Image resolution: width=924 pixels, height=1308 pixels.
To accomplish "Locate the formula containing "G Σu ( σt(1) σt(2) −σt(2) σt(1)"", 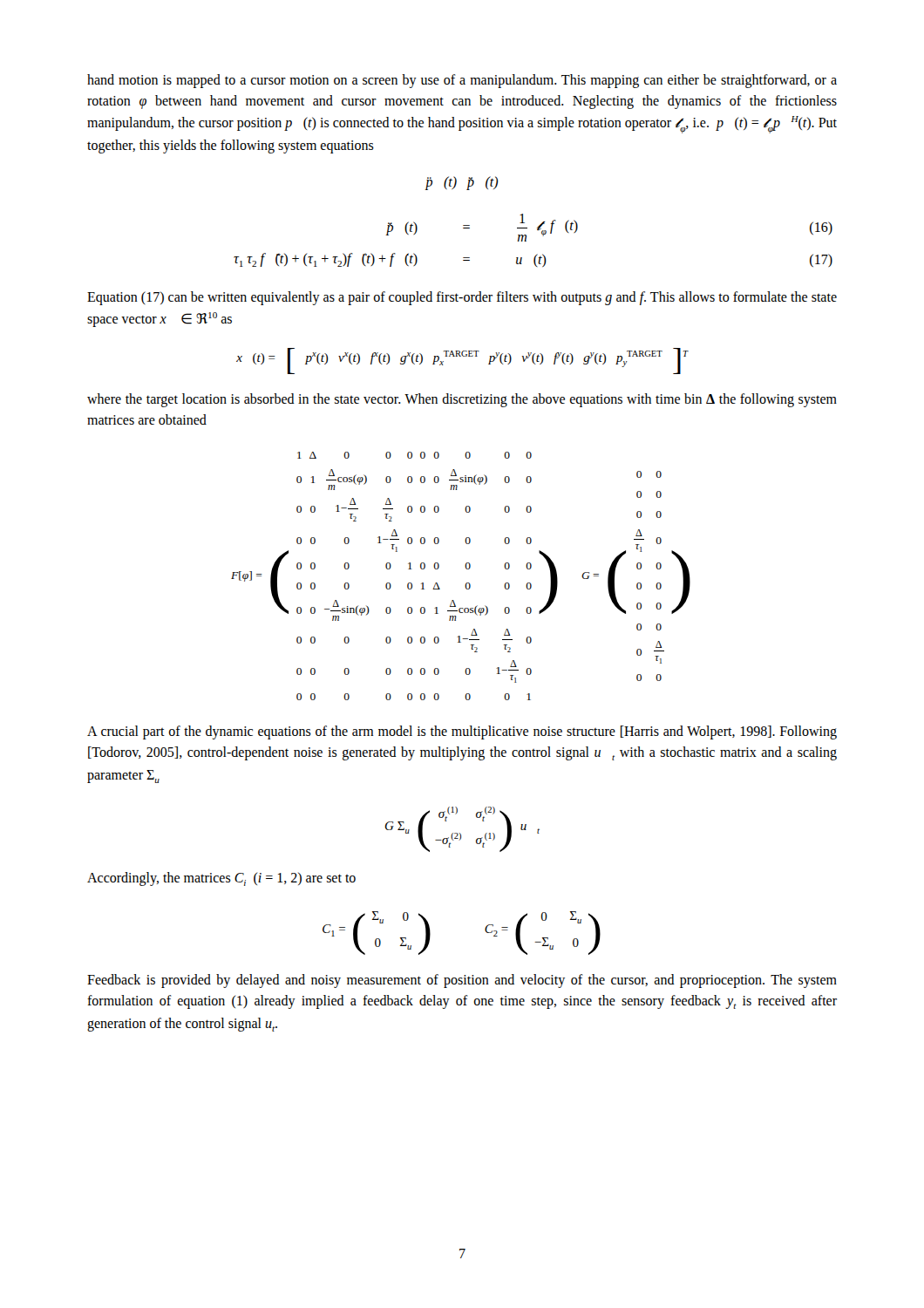I will click(x=462, y=827).
